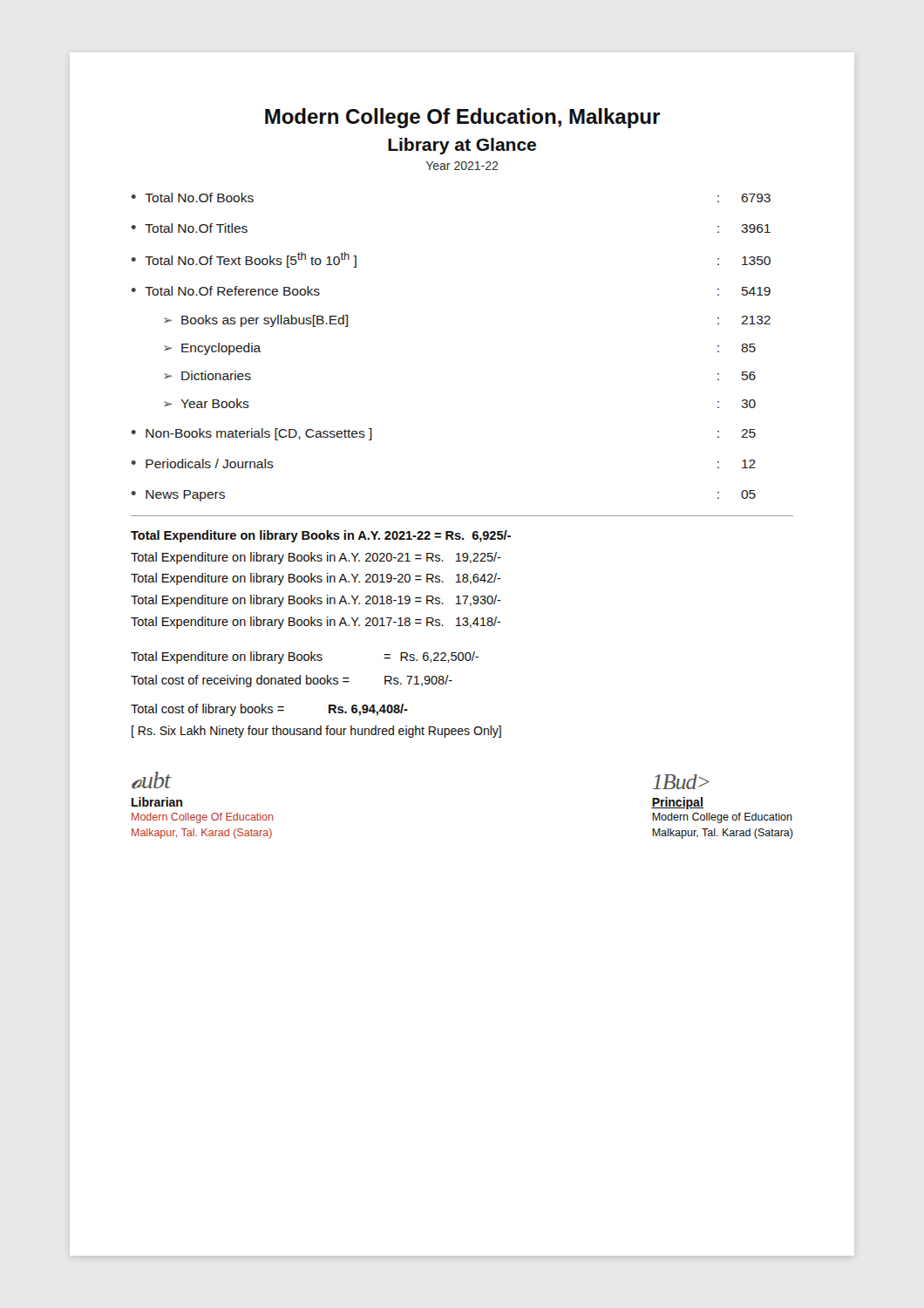
Task: Click on the text starting "• Non-Books materials [CD, Cassettes ] :"
Action: point(251,434)
